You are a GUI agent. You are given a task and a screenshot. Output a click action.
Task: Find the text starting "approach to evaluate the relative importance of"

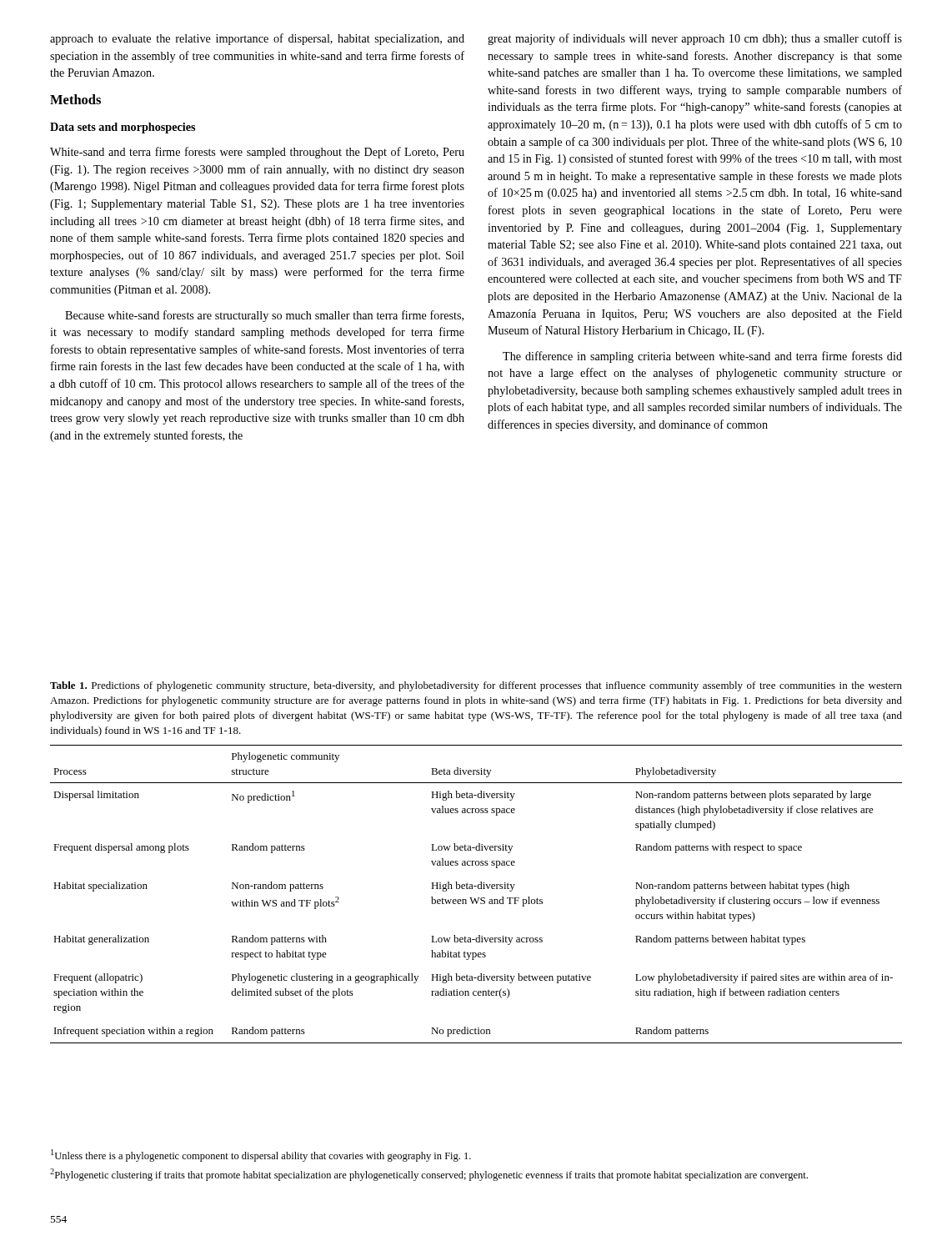click(x=257, y=56)
